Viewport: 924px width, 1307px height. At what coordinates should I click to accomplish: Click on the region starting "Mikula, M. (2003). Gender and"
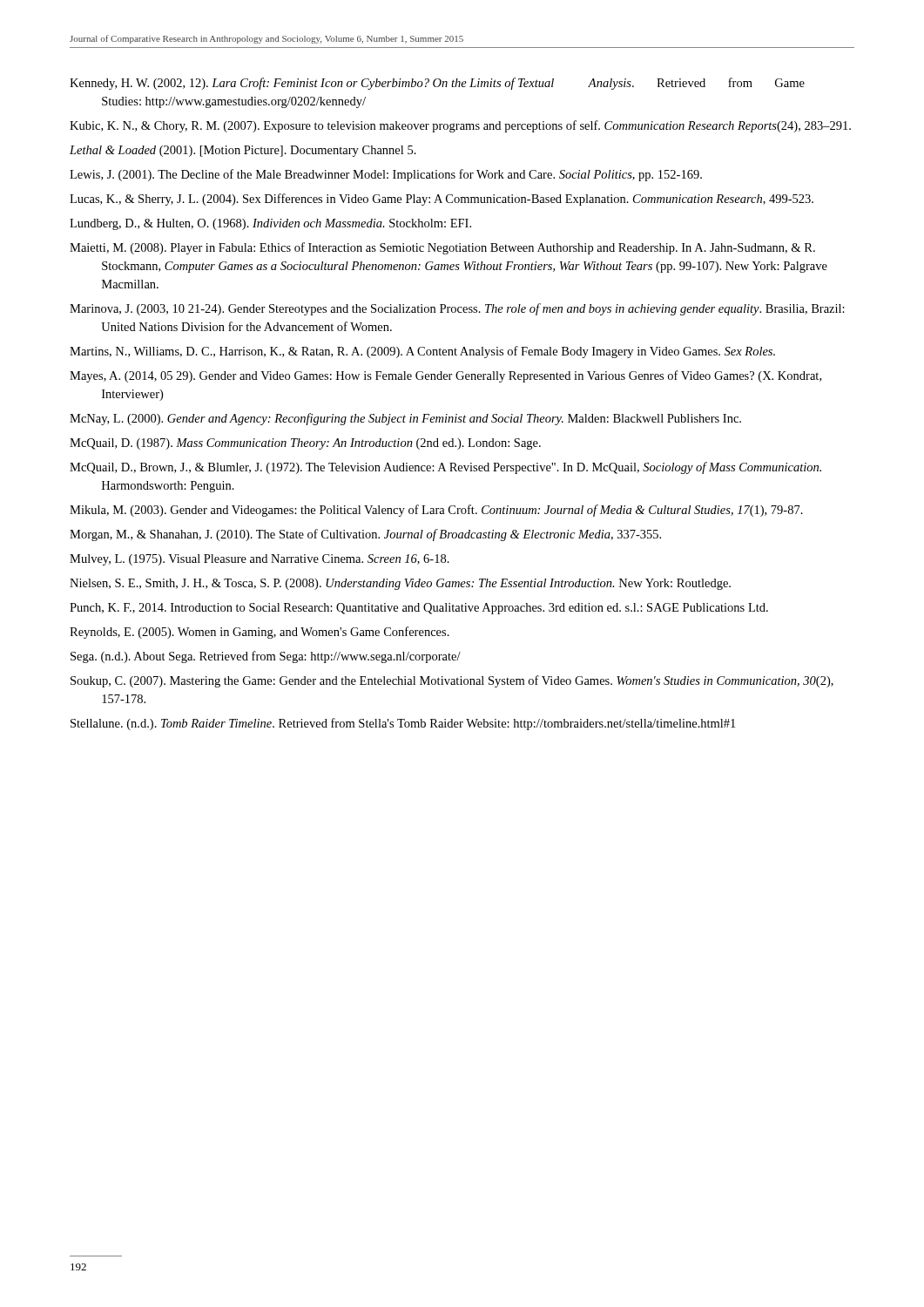click(x=436, y=510)
